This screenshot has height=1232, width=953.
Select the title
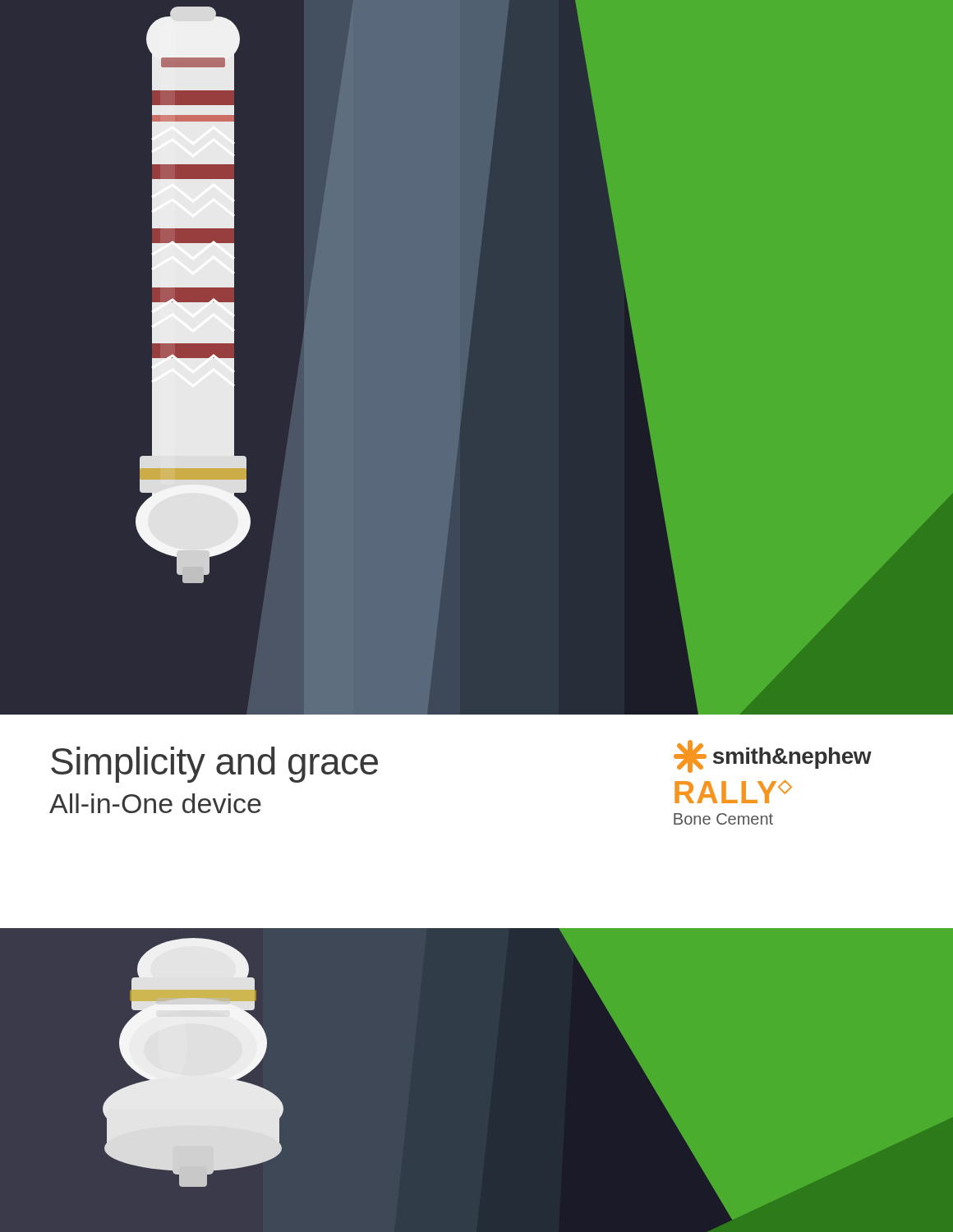pyautogui.click(x=214, y=781)
